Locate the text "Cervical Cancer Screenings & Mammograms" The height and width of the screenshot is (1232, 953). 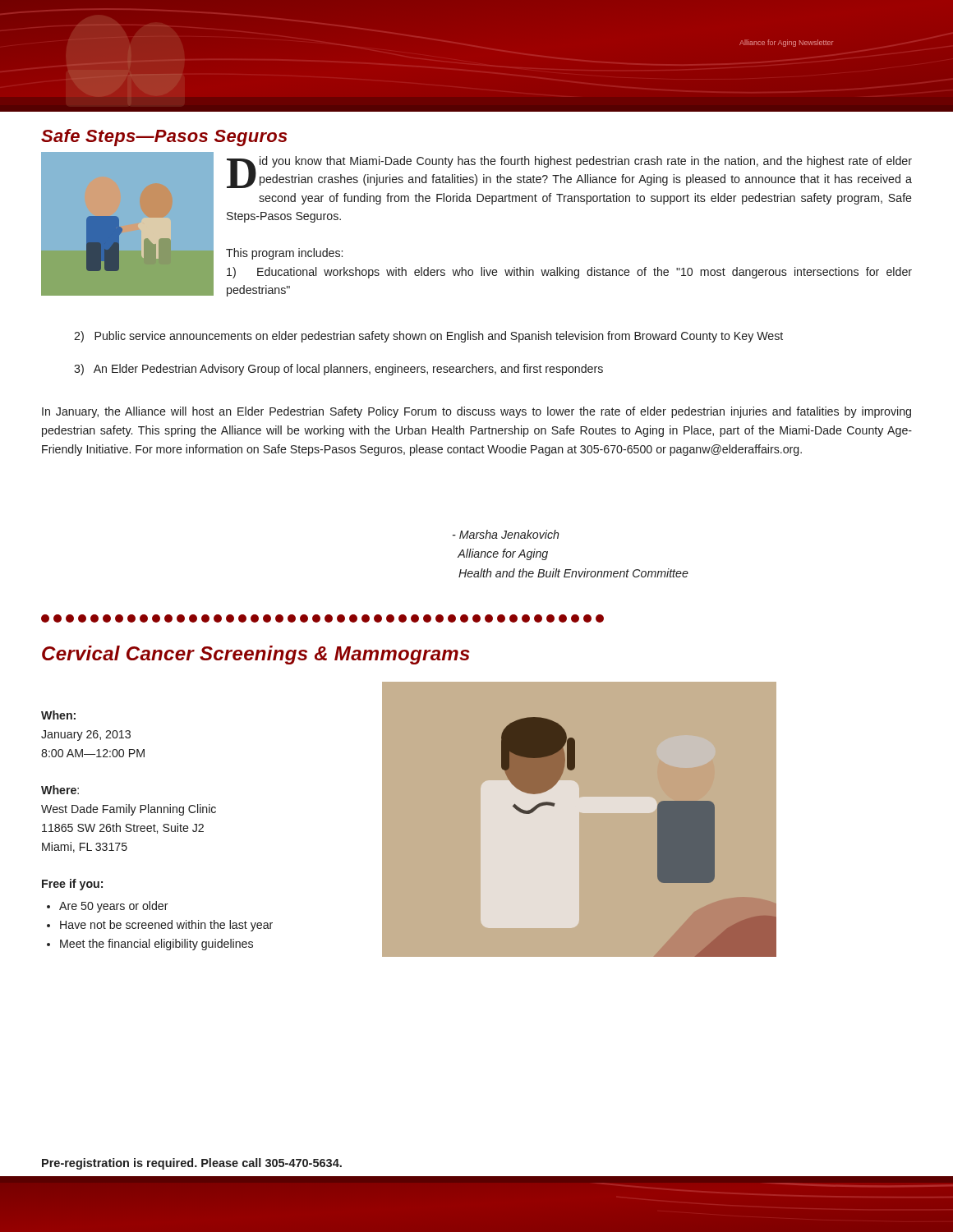click(x=256, y=653)
